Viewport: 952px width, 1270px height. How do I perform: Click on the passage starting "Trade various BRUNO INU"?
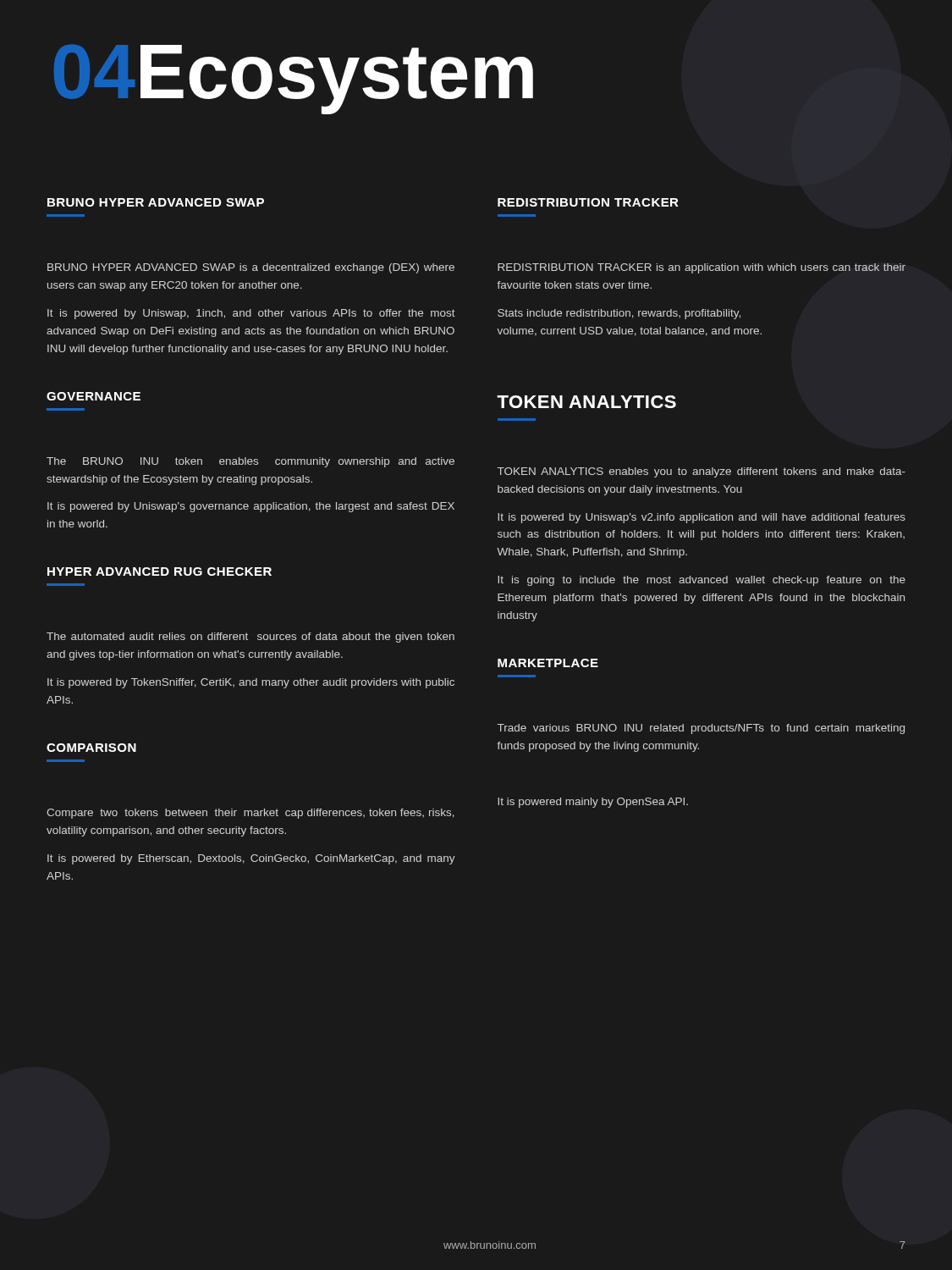point(701,737)
